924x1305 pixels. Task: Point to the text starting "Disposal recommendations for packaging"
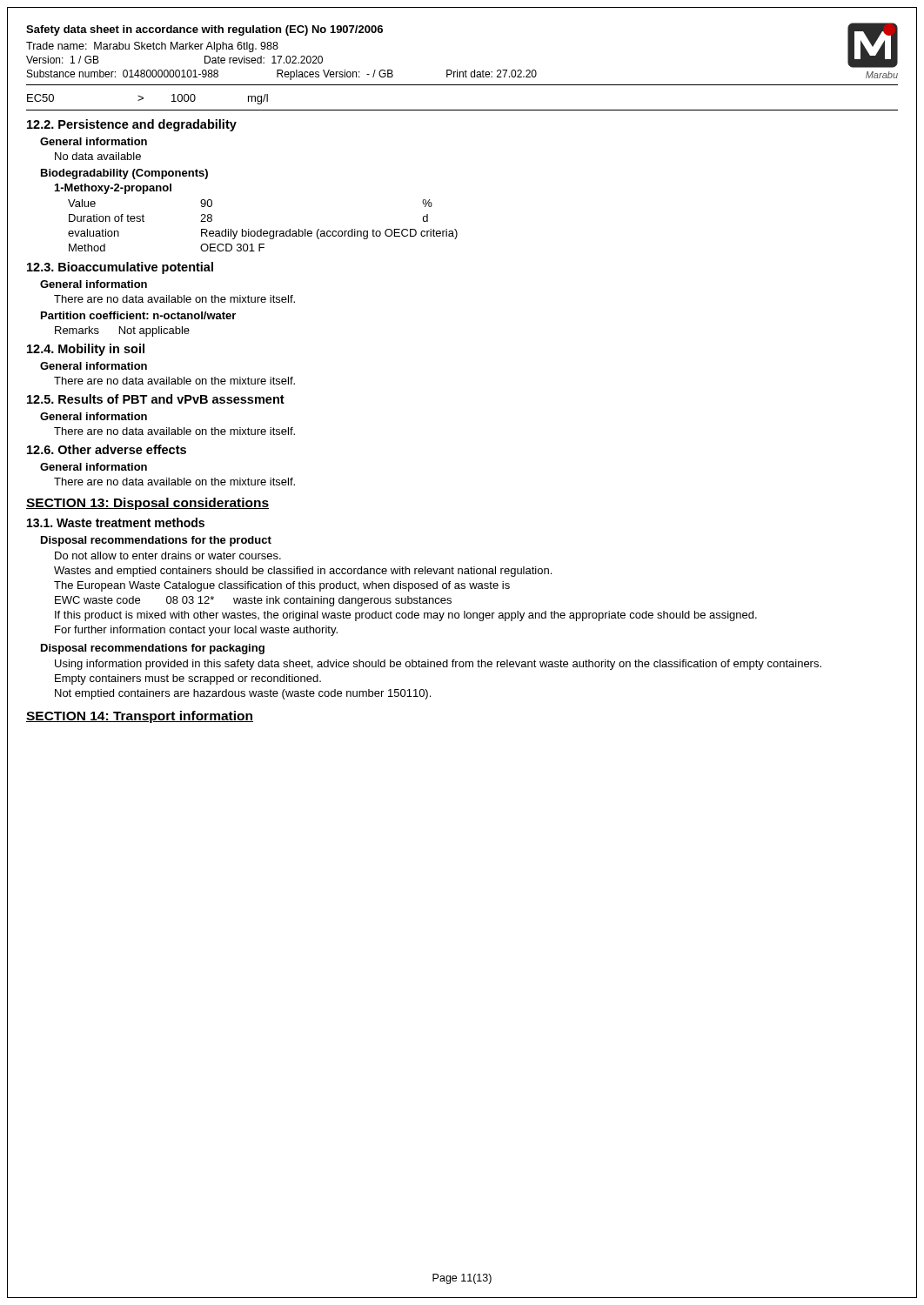(153, 648)
